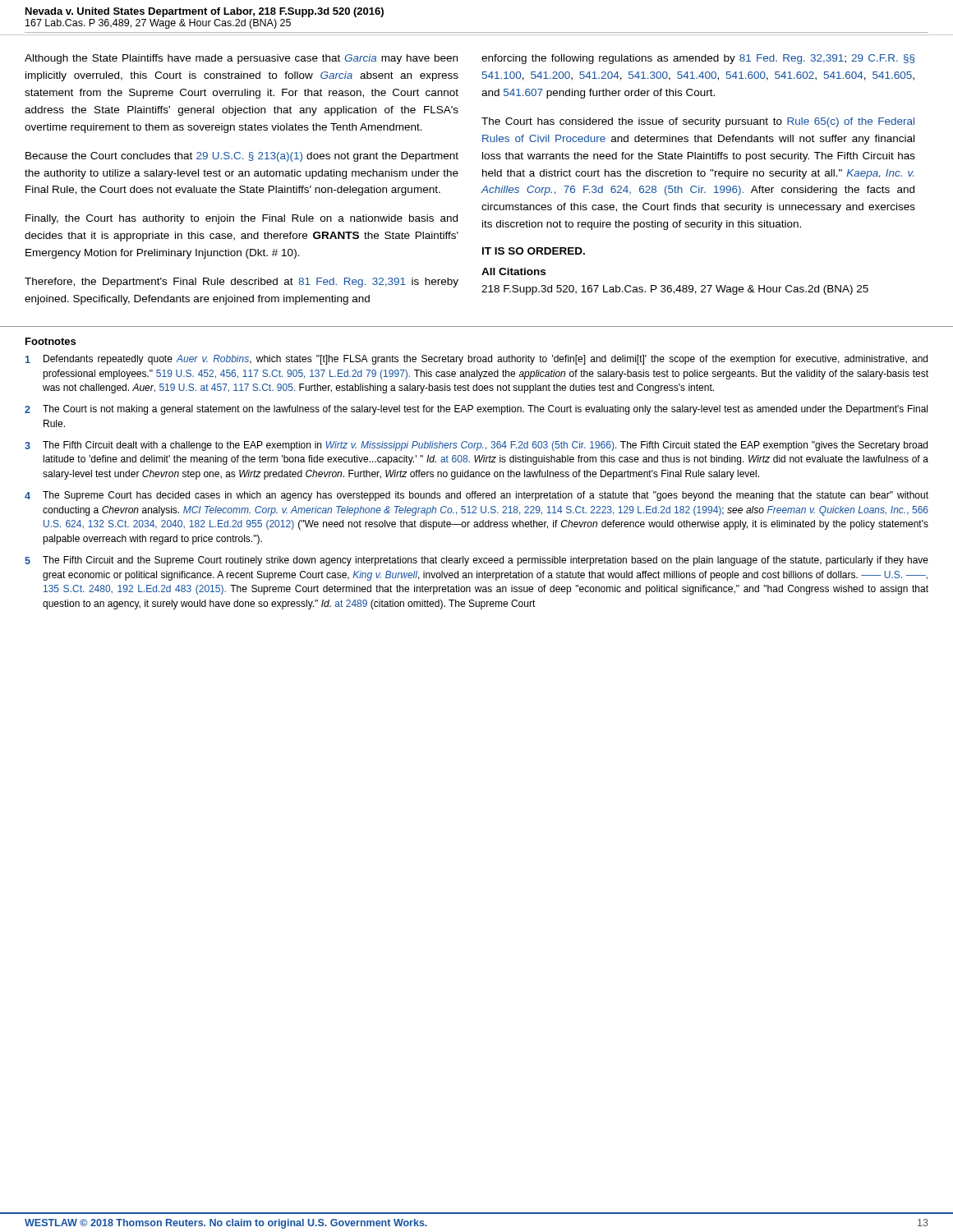Locate the passage starting "enforcing the following"
Screen dimensions: 1232x953
point(698,75)
